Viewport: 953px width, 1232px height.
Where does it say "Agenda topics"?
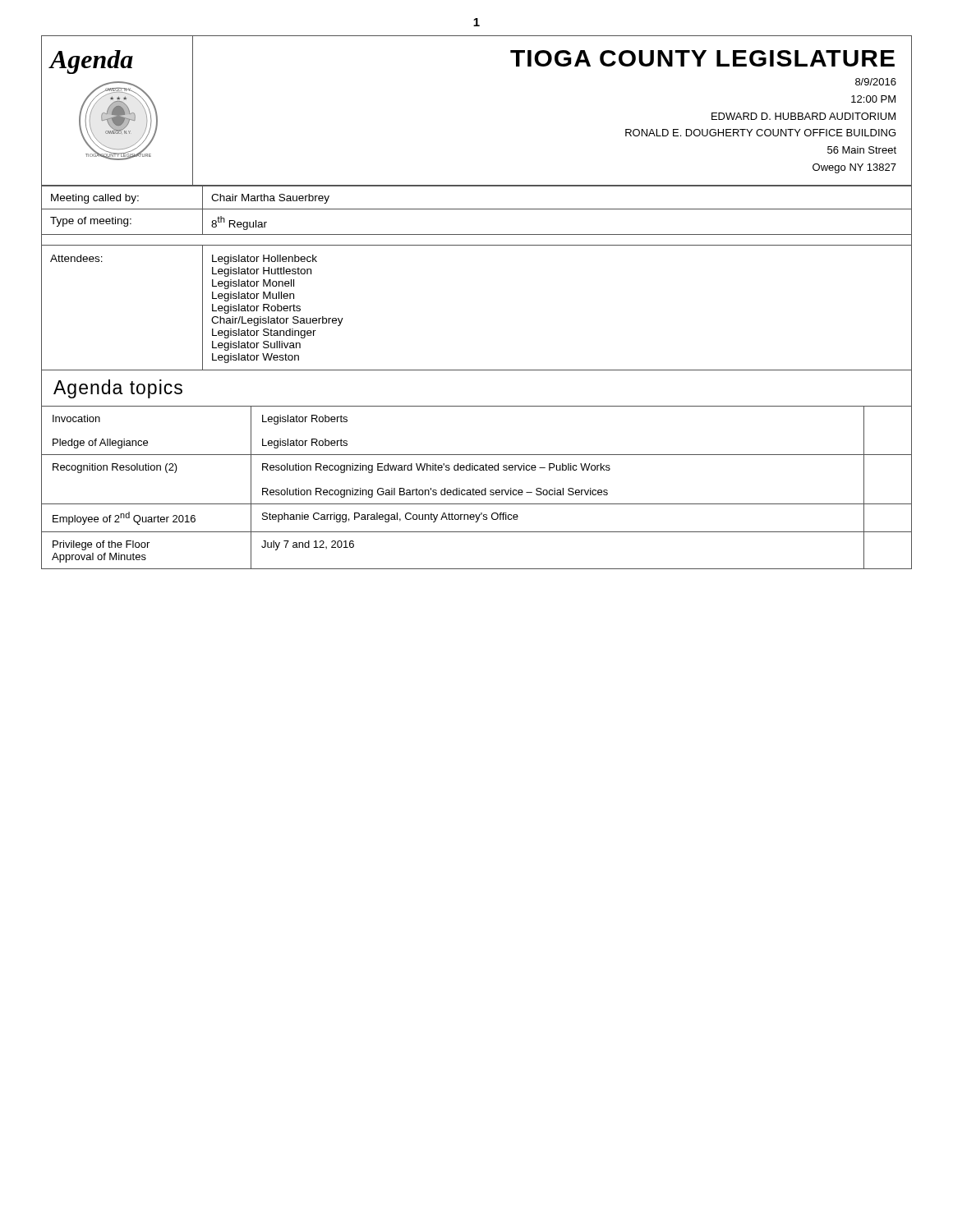(119, 388)
